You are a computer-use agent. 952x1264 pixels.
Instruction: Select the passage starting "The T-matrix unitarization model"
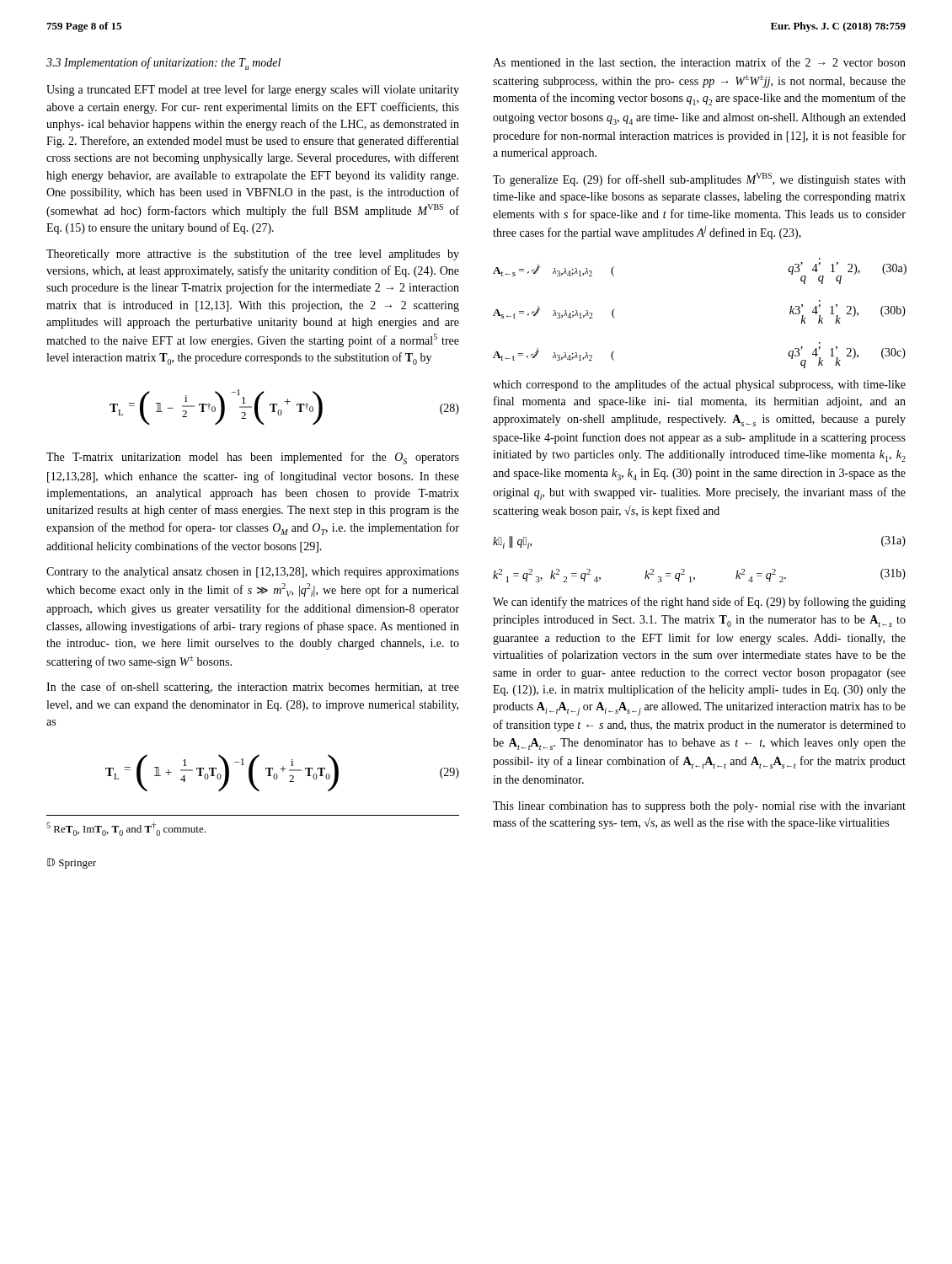[253, 502]
